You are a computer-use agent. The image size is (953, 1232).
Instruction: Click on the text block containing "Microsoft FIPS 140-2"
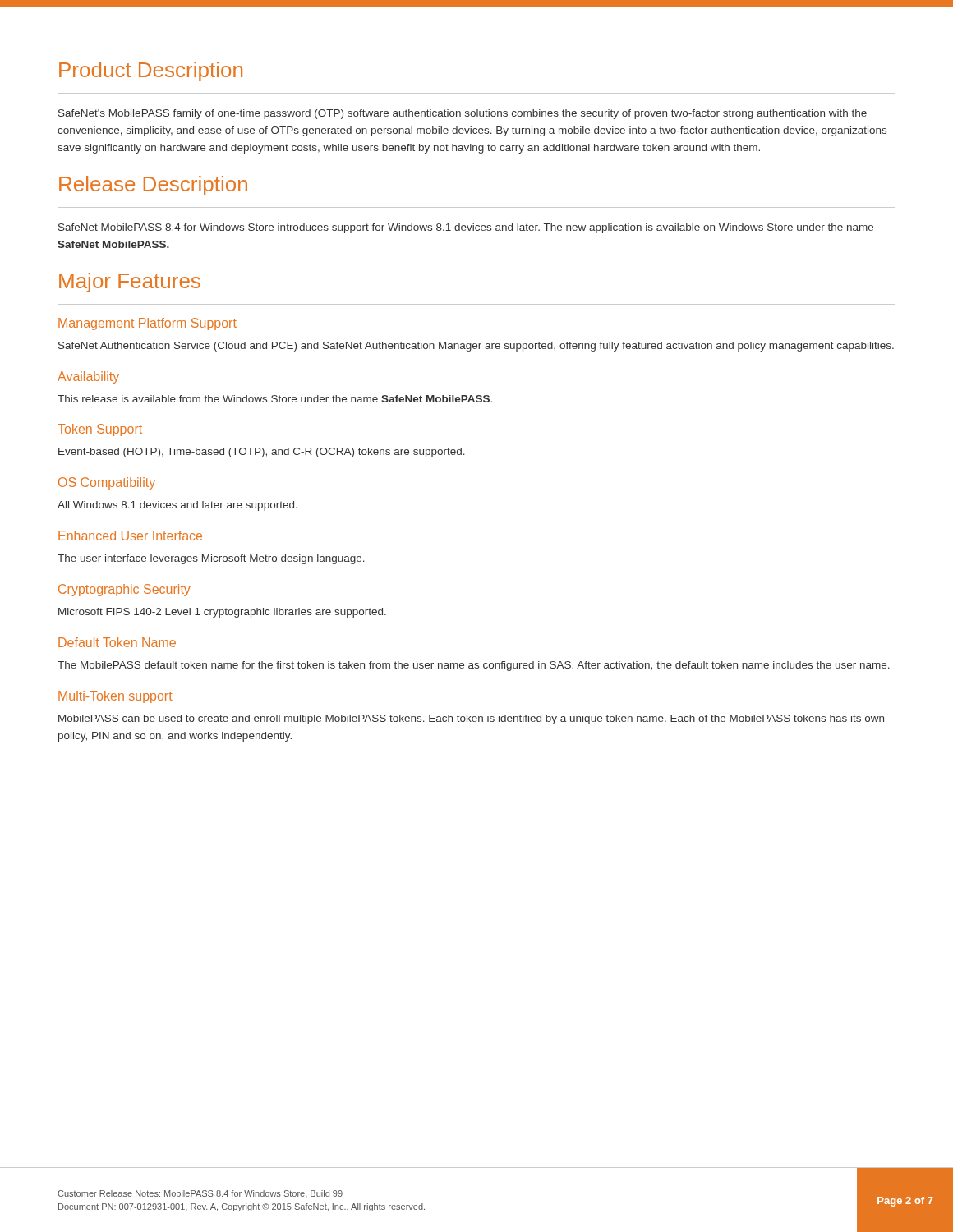pos(222,613)
